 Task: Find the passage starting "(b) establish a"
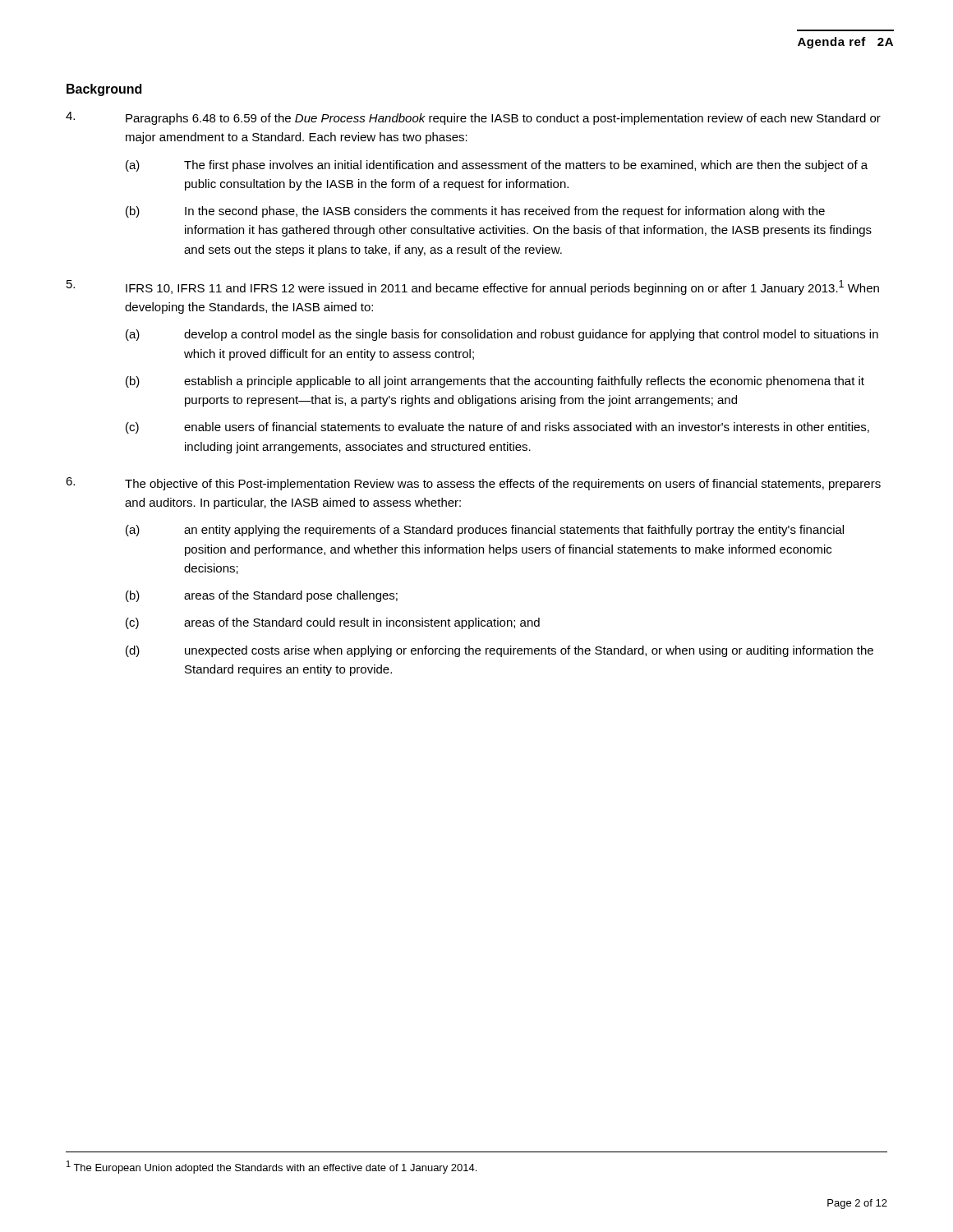[506, 390]
